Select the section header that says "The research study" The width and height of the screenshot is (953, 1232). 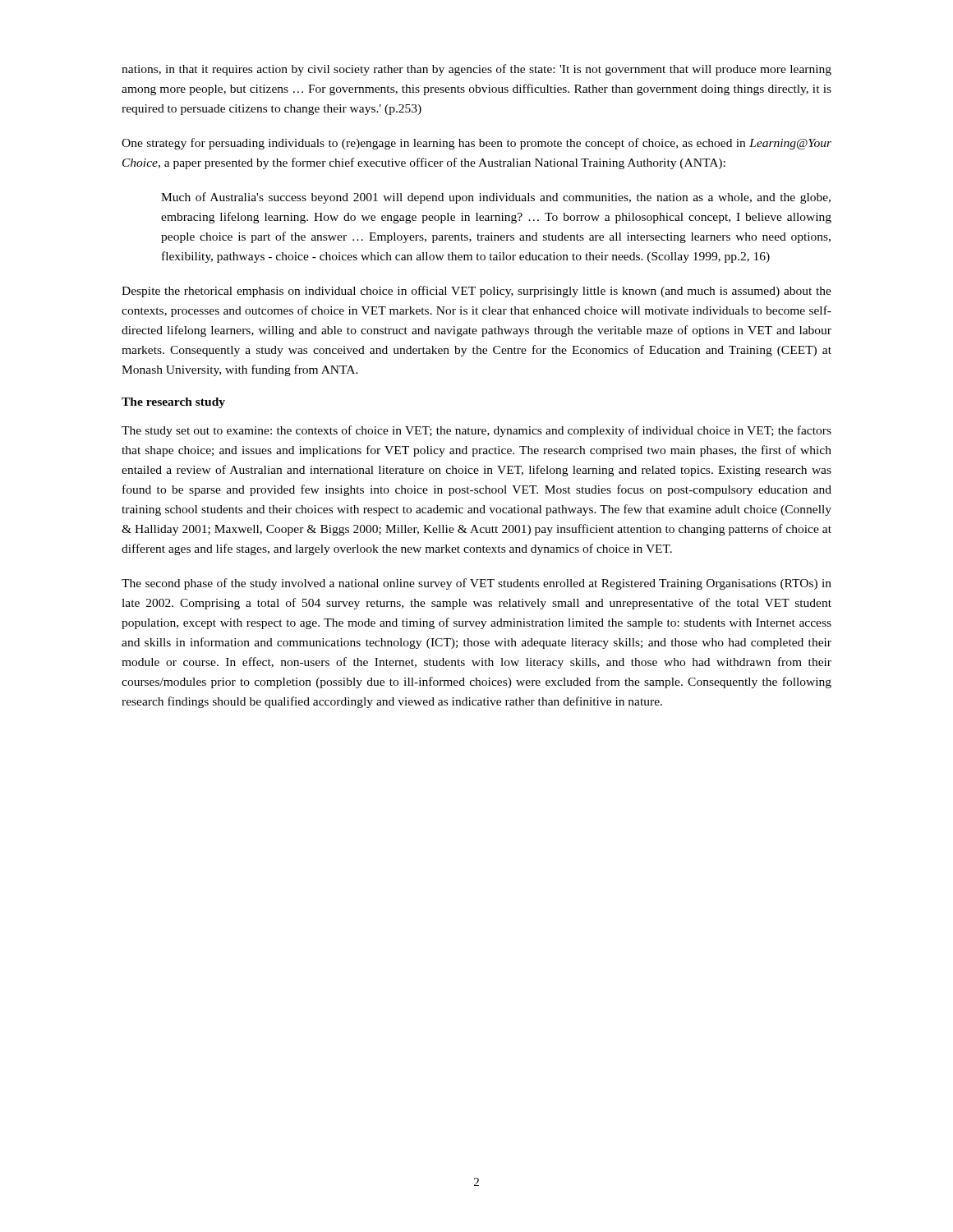pos(173,401)
